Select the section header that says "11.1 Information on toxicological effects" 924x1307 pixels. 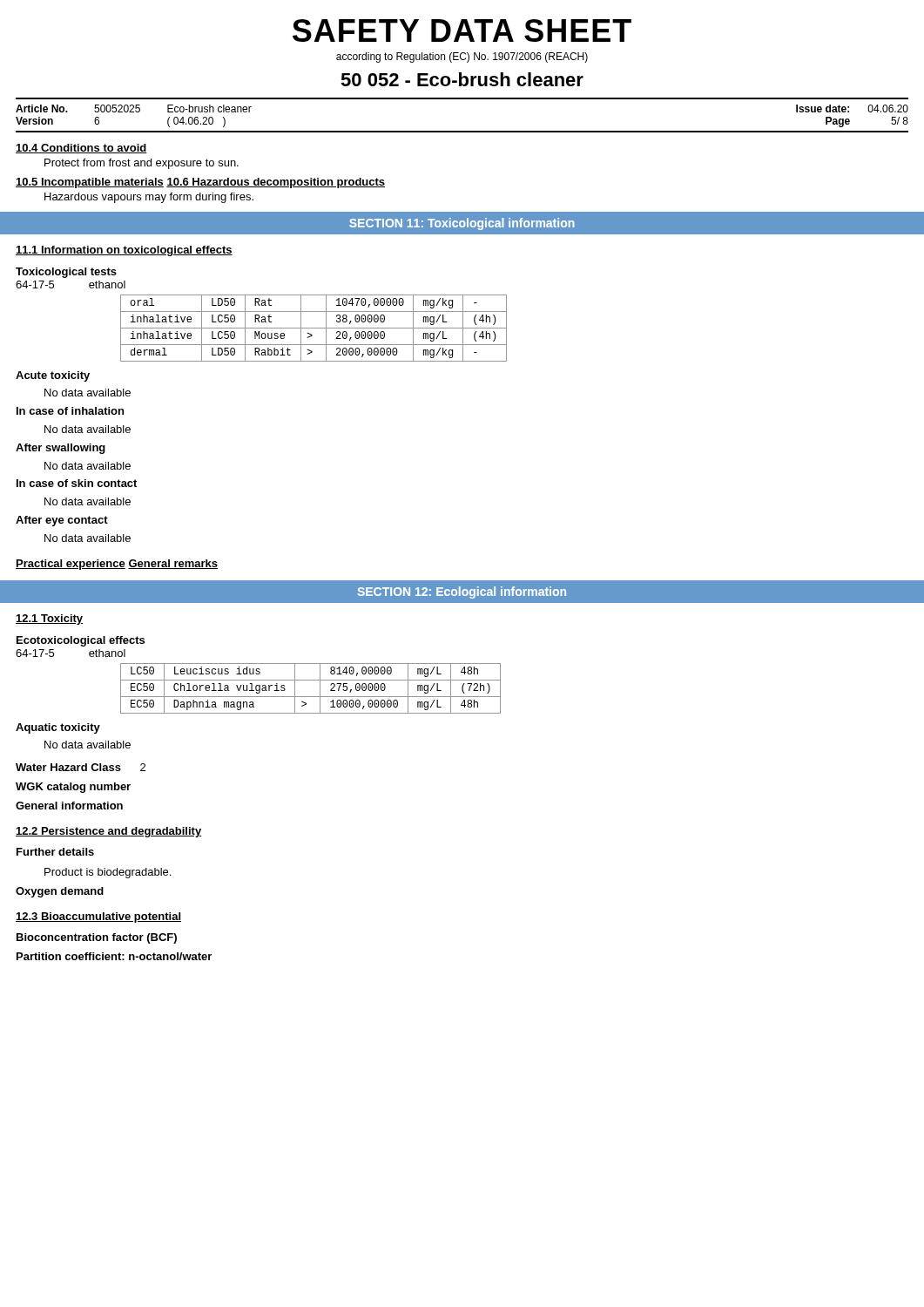tap(124, 249)
